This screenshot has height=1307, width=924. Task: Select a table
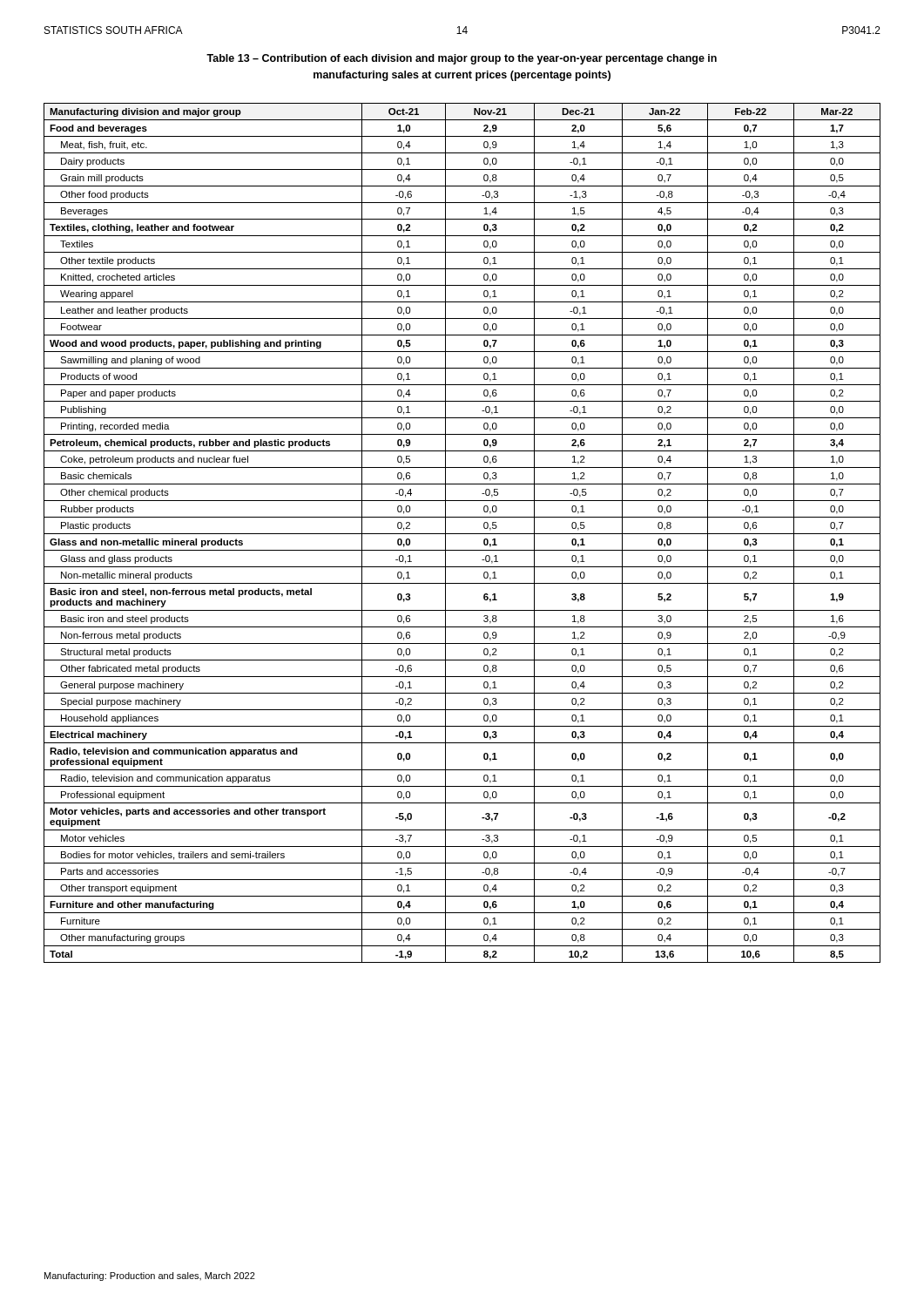coord(462,533)
